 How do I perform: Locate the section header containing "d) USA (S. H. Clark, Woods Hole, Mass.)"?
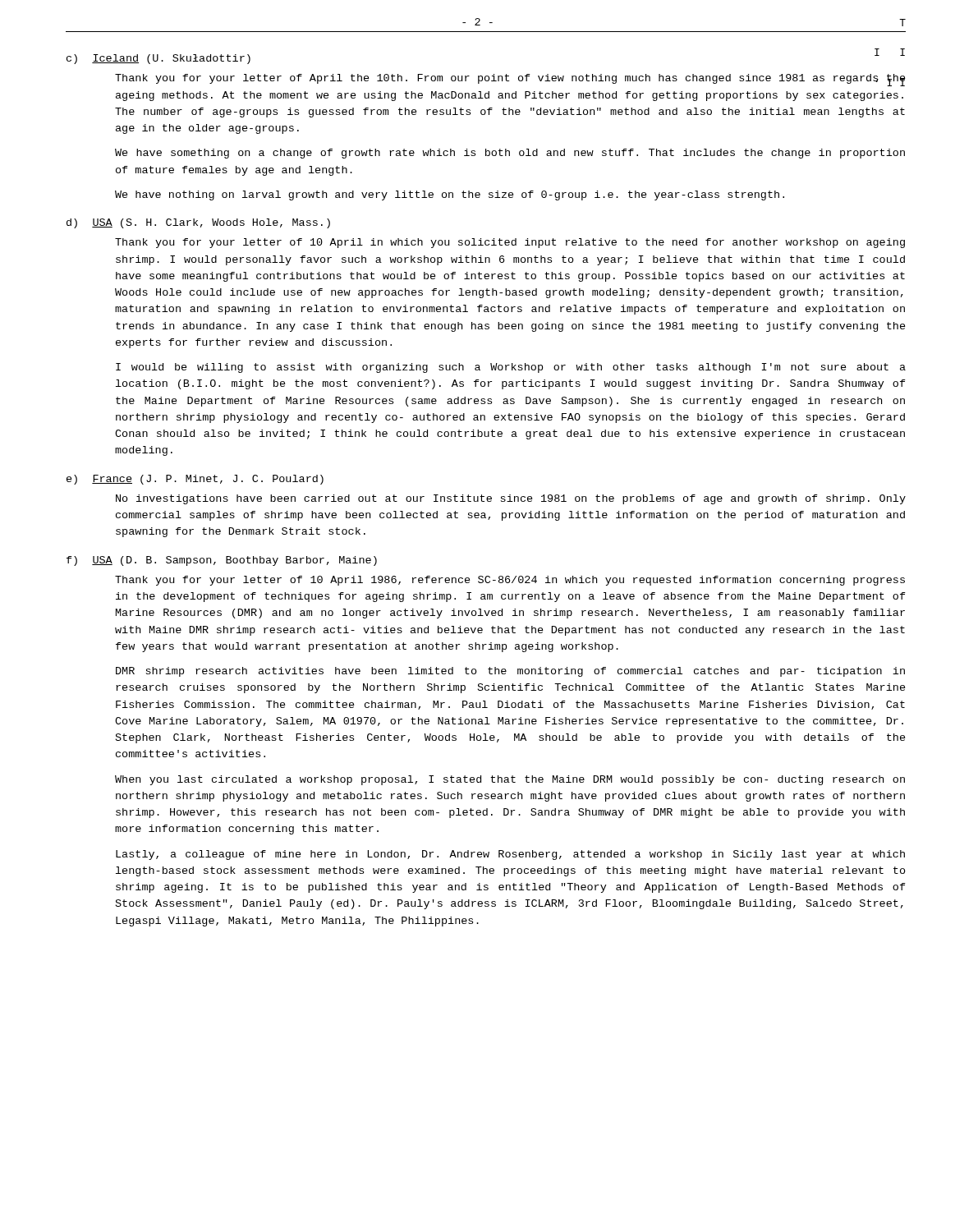click(x=199, y=223)
